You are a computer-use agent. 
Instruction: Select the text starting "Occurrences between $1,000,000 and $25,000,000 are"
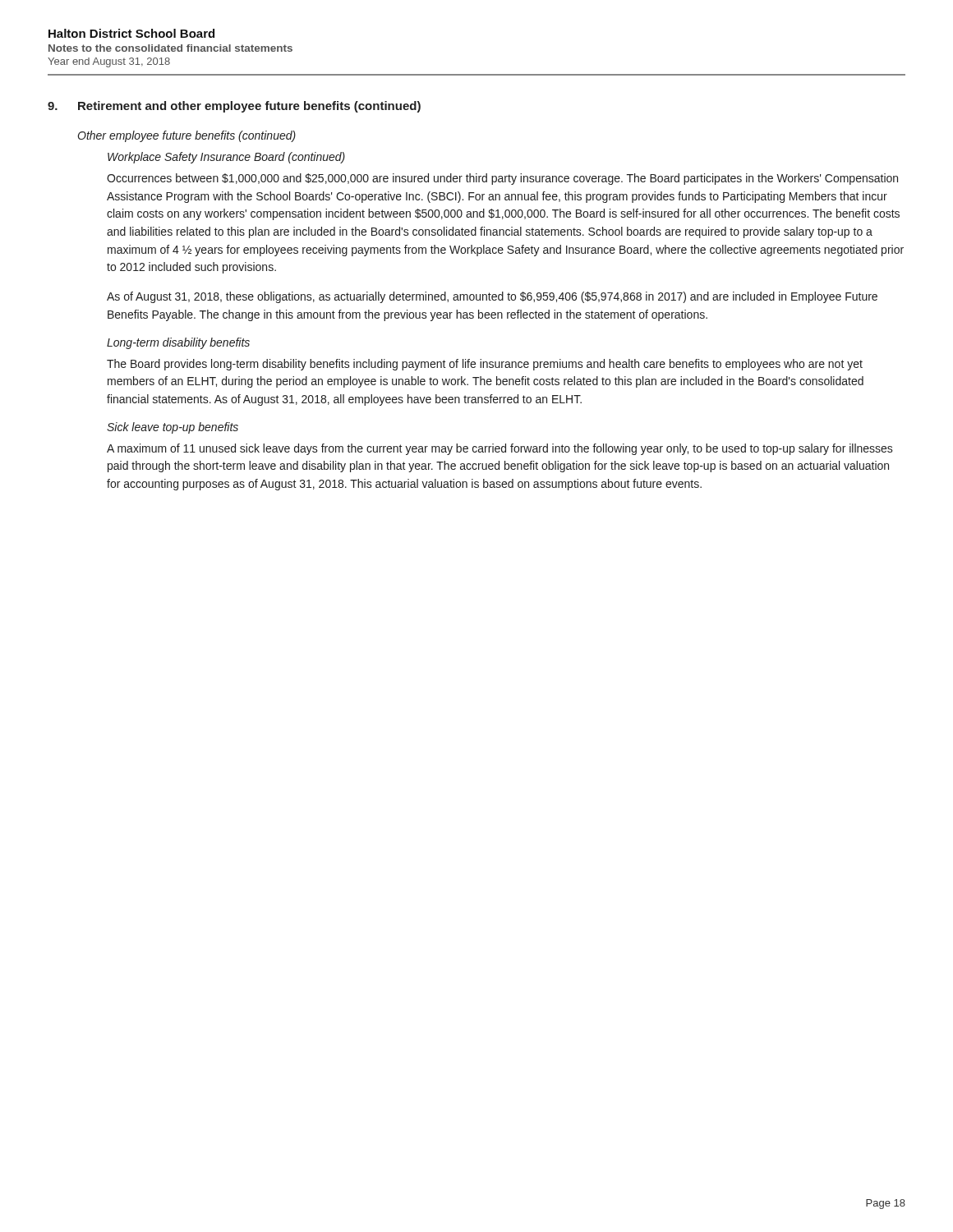(x=505, y=223)
